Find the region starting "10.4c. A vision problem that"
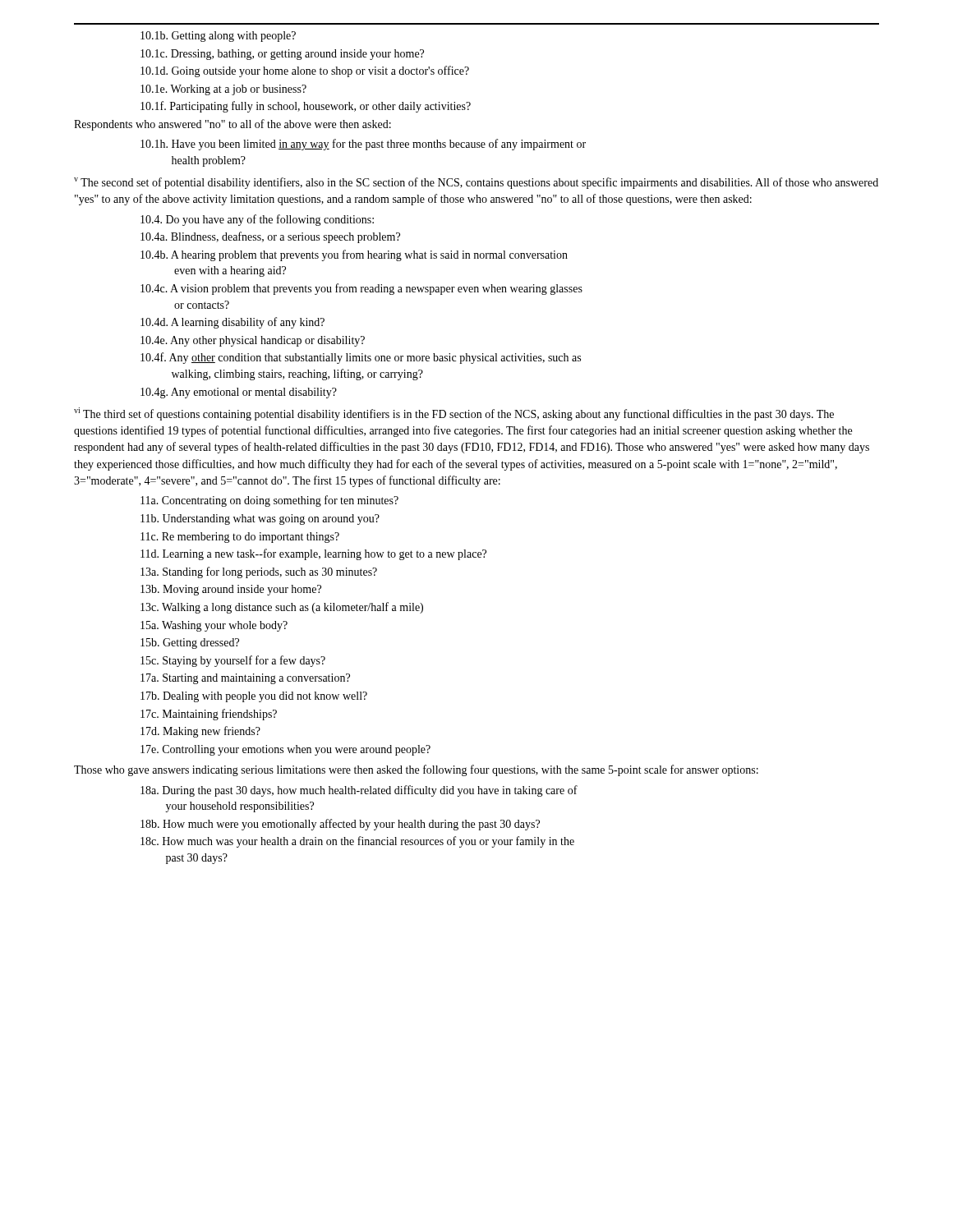The image size is (953, 1232). tap(361, 297)
